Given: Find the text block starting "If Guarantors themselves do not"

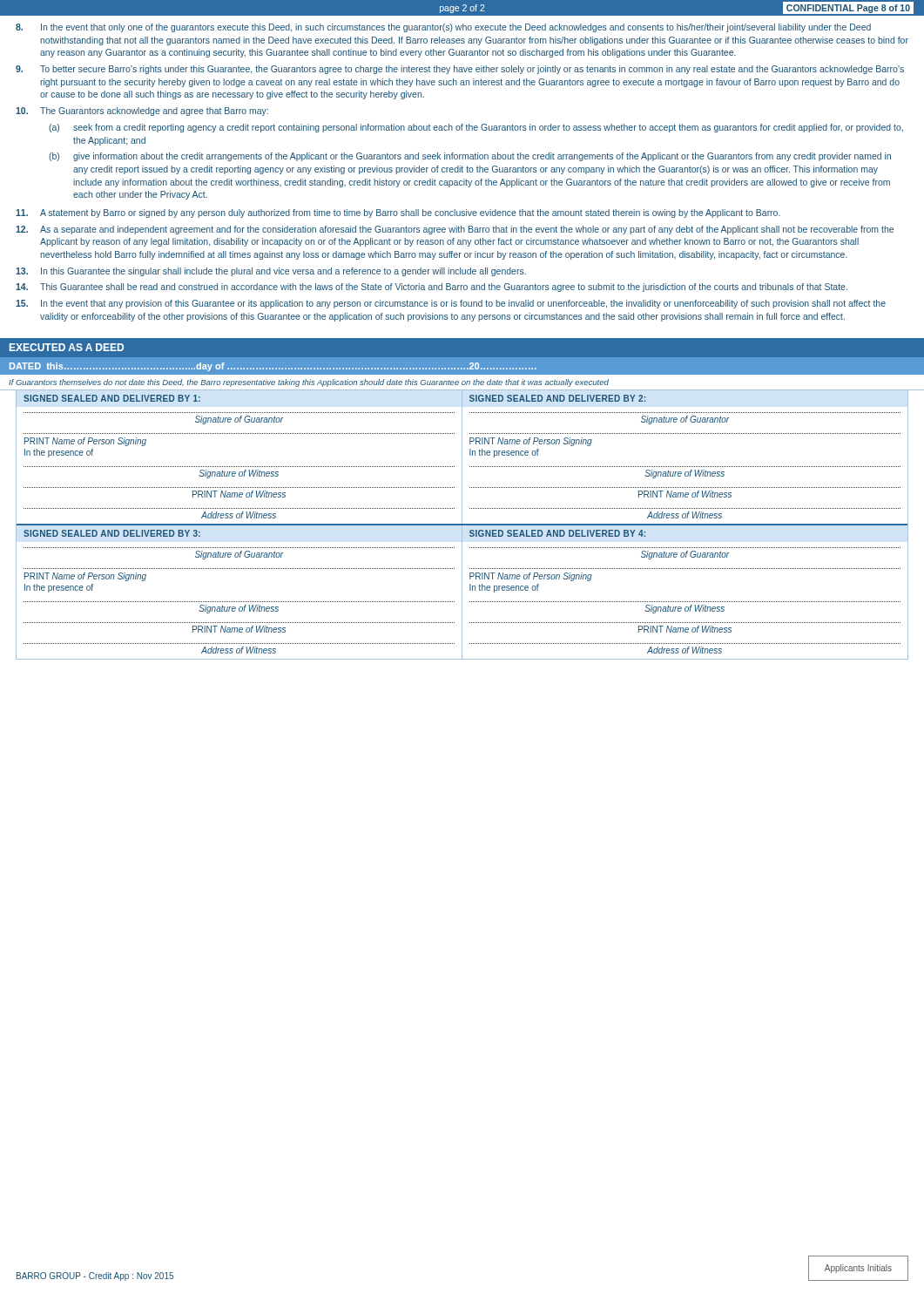Looking at the screenshot, I should 309,382.
